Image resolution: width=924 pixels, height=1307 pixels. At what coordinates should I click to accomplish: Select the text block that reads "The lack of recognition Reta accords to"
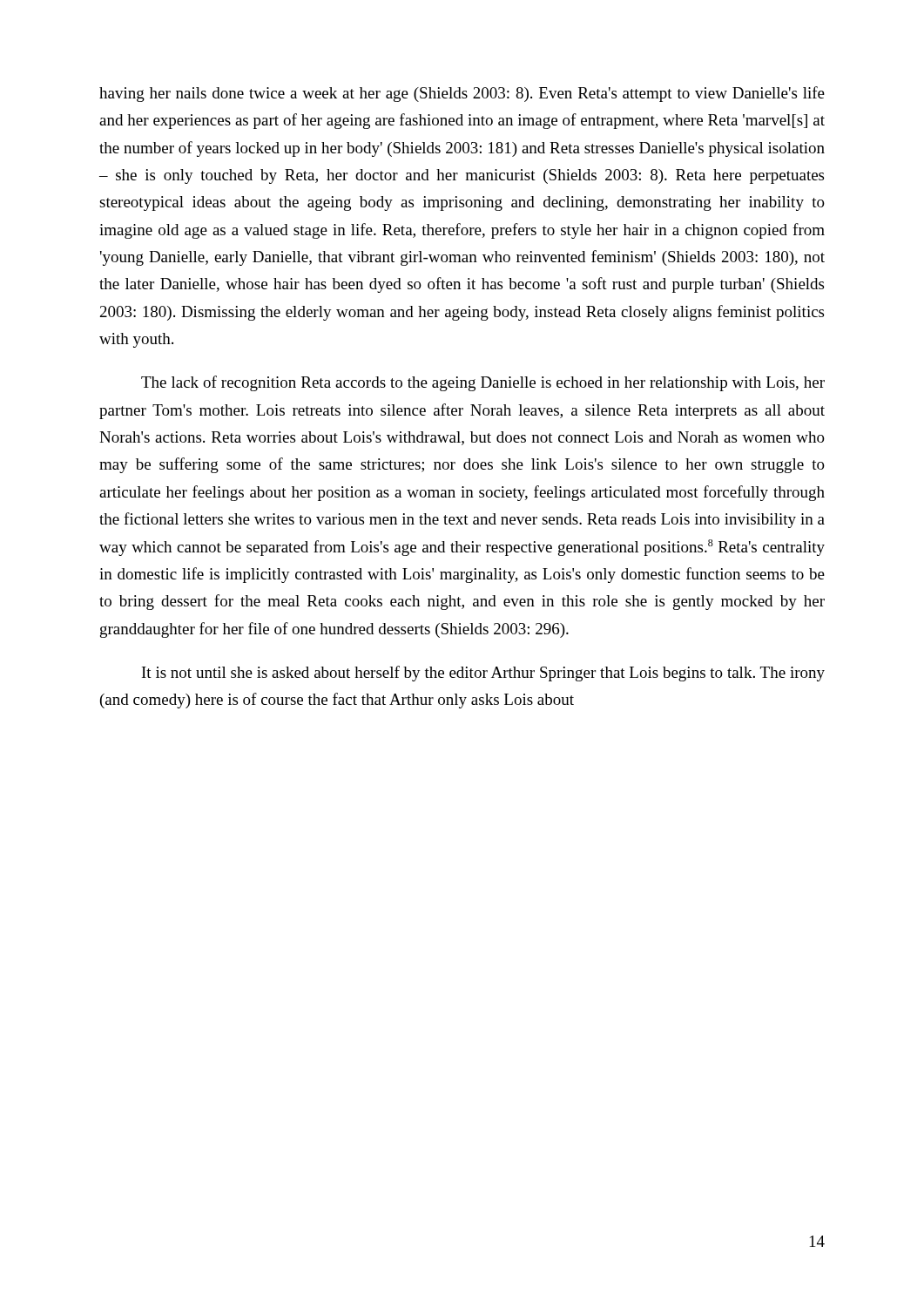tap(462, 505)
